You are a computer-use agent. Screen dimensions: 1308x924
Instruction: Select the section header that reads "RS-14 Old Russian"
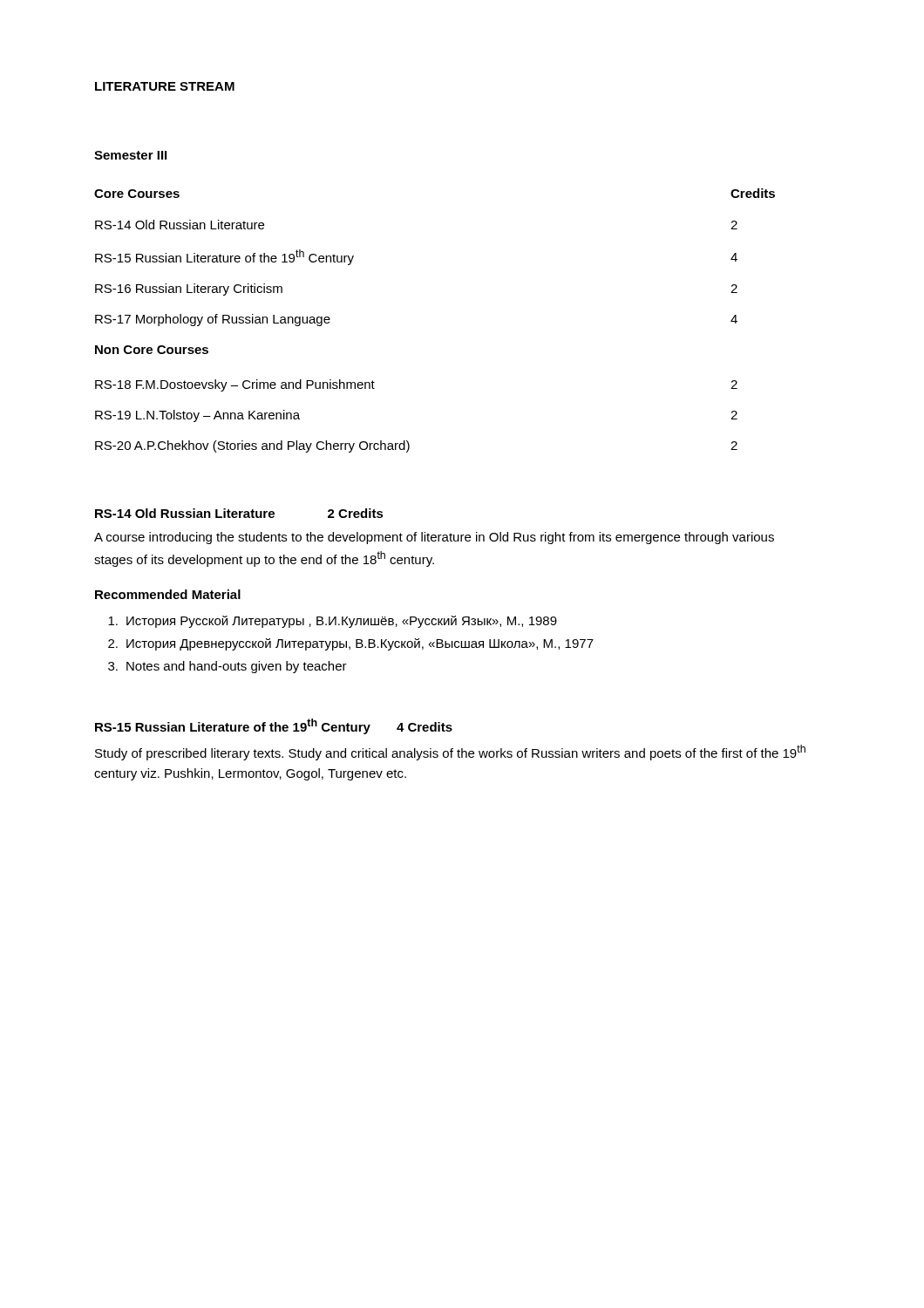[239, 513]
